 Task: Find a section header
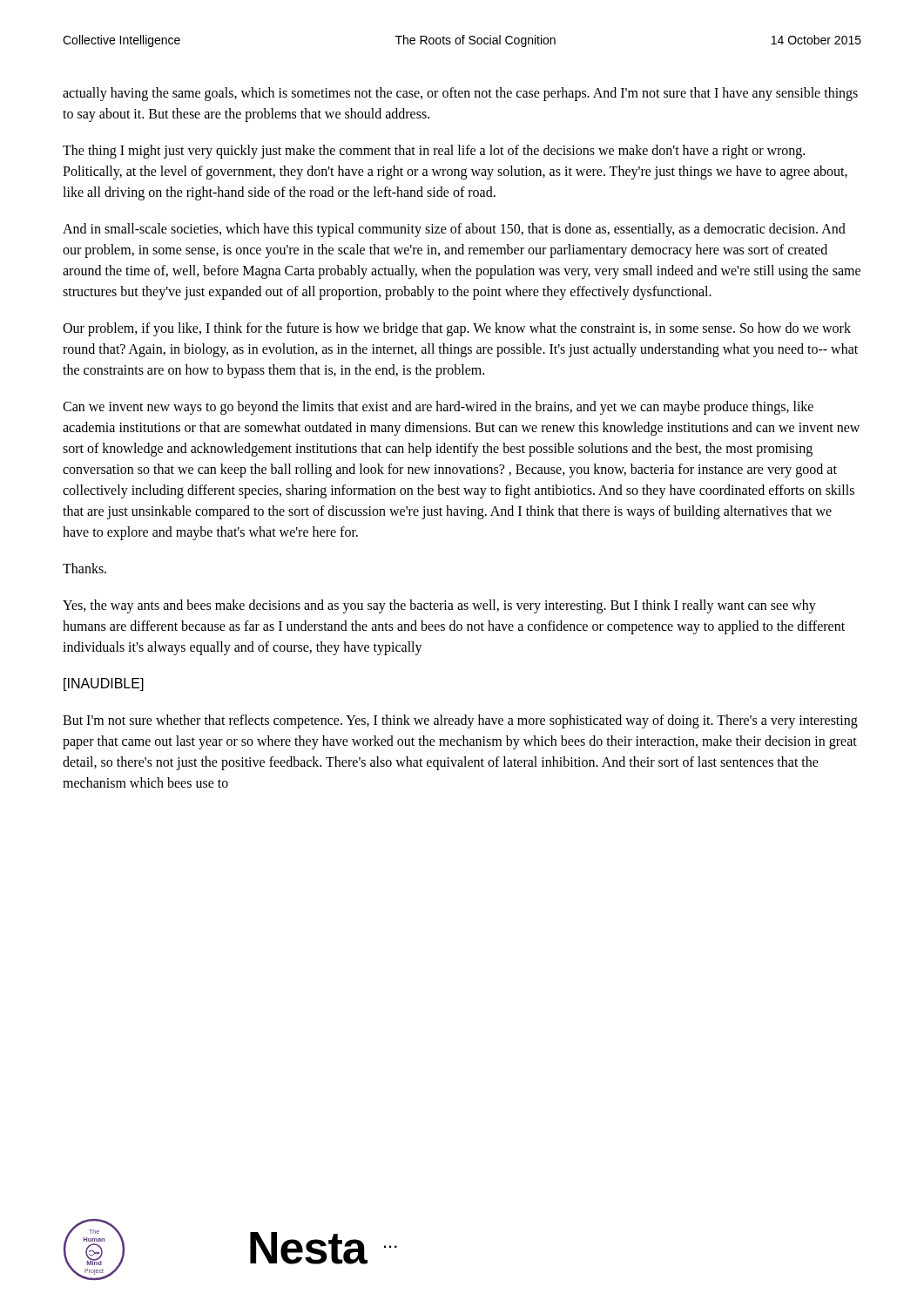pos(462,684)
